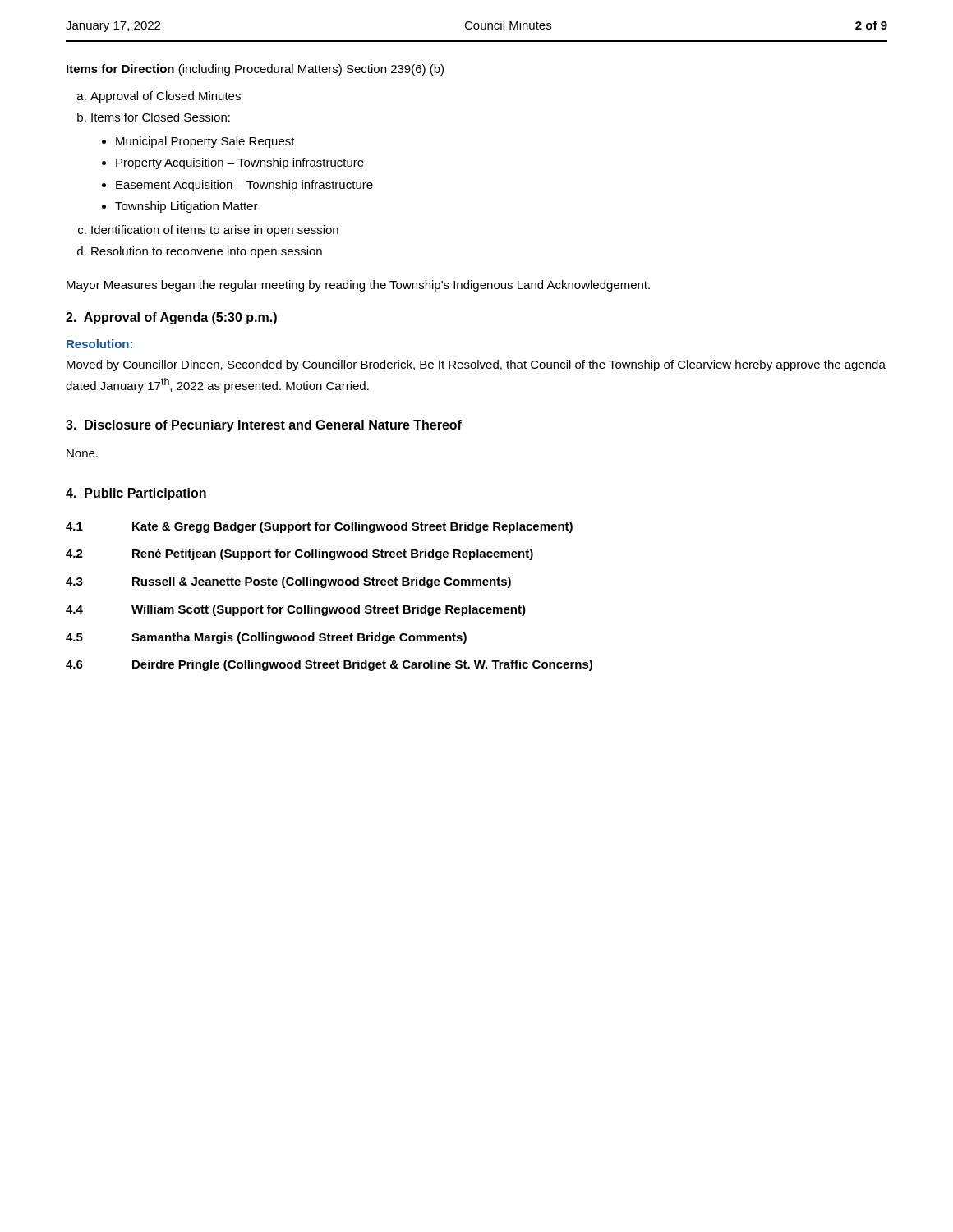Locate the region starting "Easement Acquisition – Township infrastructure"
The image size is (953, 1232).
click(x=244, y=184)
